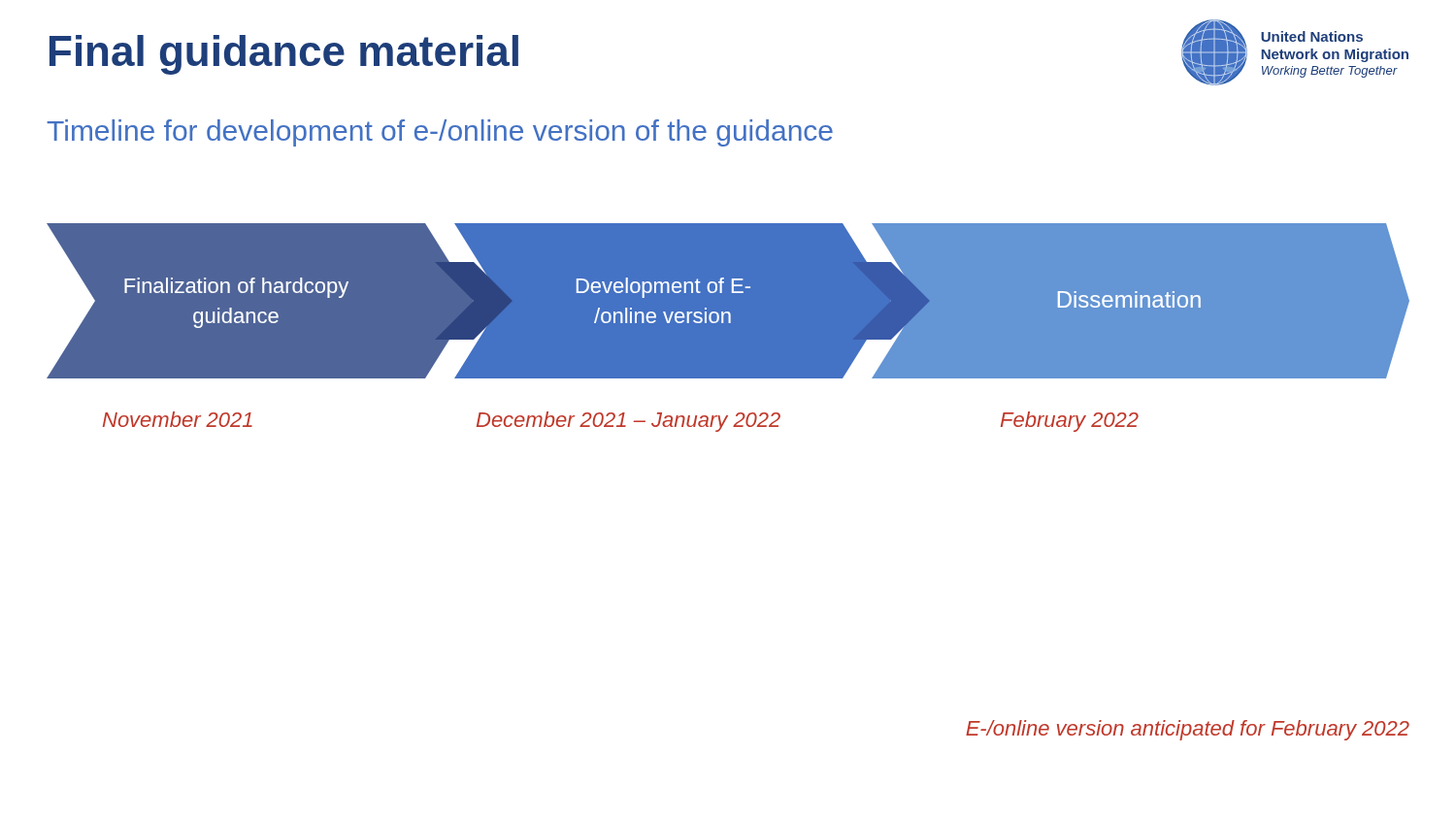The width and height of the screenshot is (1456, 819).
Task: Locate the text with the text "E-/online version anticipated for February 2022"
Action: [1187, 728]
